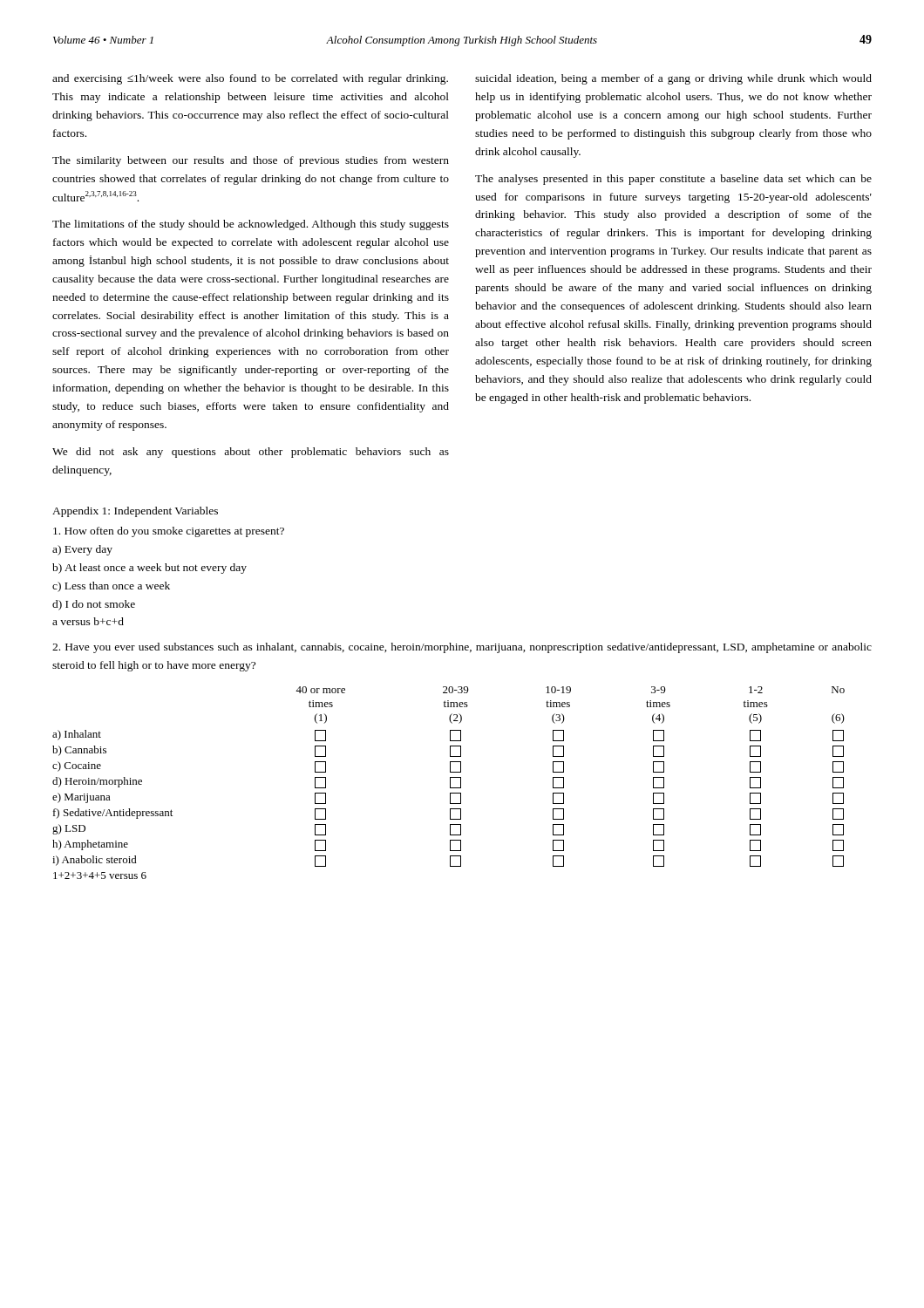Click the passage that begins "The analyses presented in"

(673, 287)
